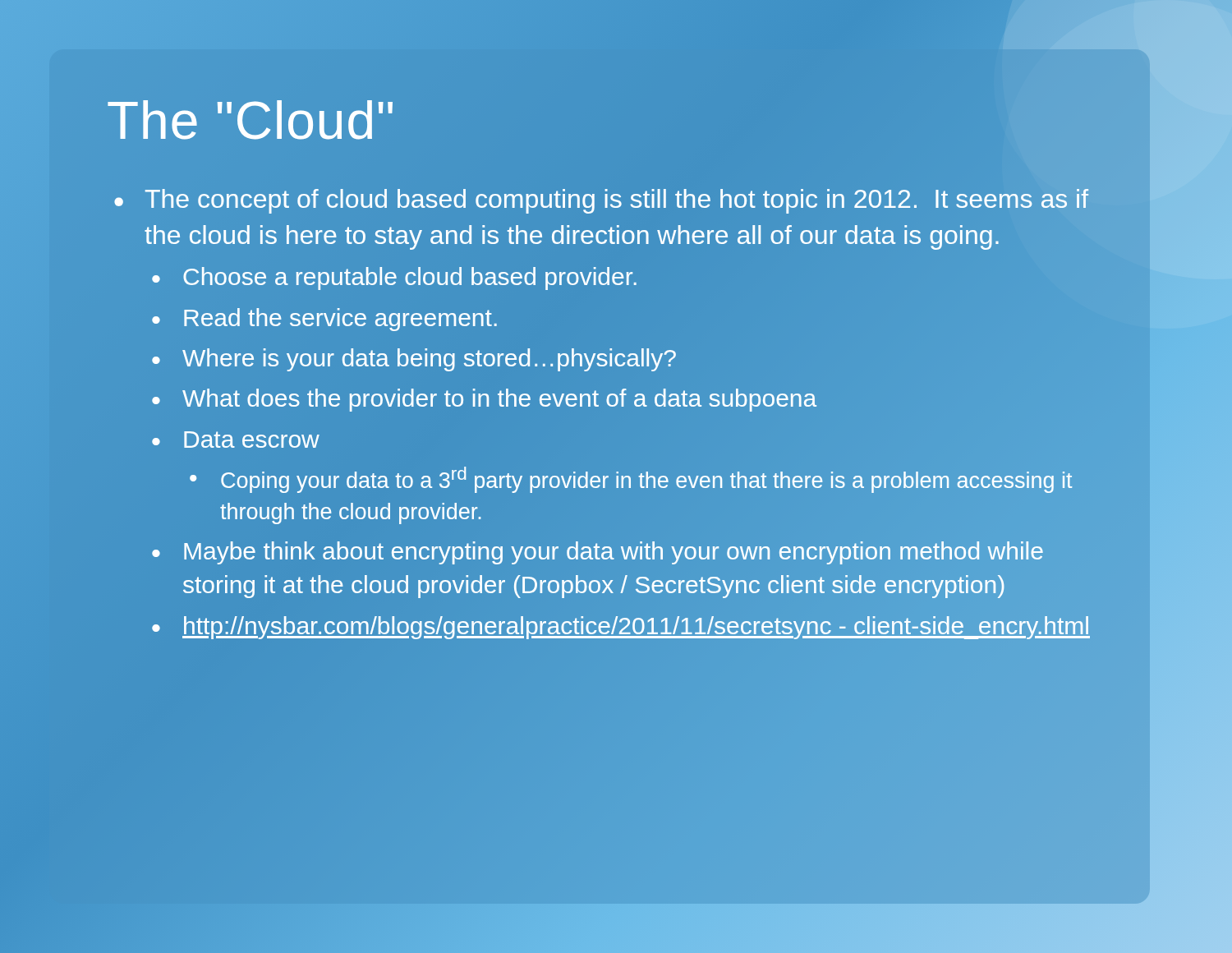Navigate to the text block starting "http://nysbar.com/blogs/generalpractice/2011/11/secretsync - client-side_encry.html"
The width and height of the screenshot is (1232, 953).
pos(636,625)
